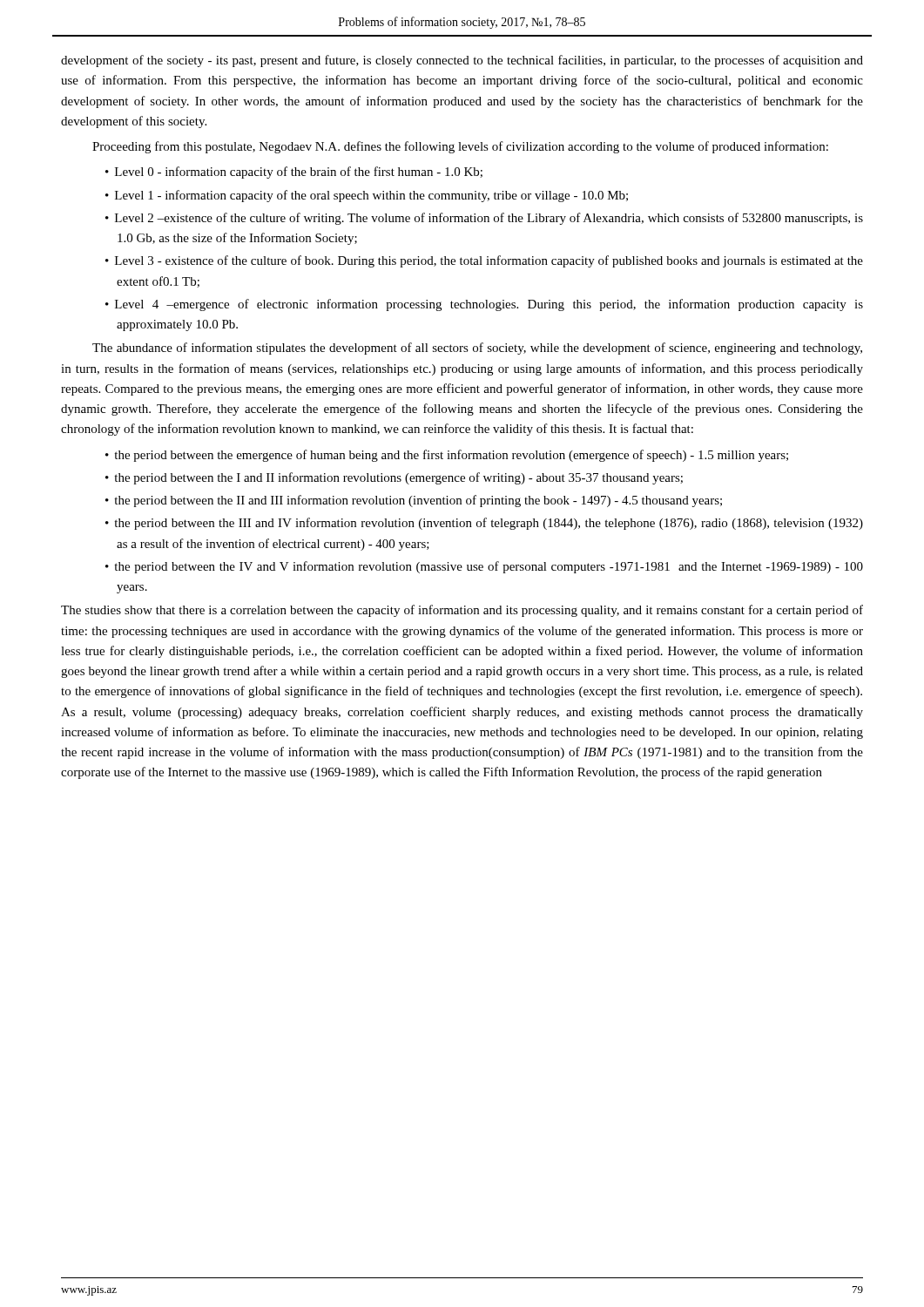Select the text block that says "The abundance of"
The height and width of the screenshot is (1307, 924).
pos(462,389)
